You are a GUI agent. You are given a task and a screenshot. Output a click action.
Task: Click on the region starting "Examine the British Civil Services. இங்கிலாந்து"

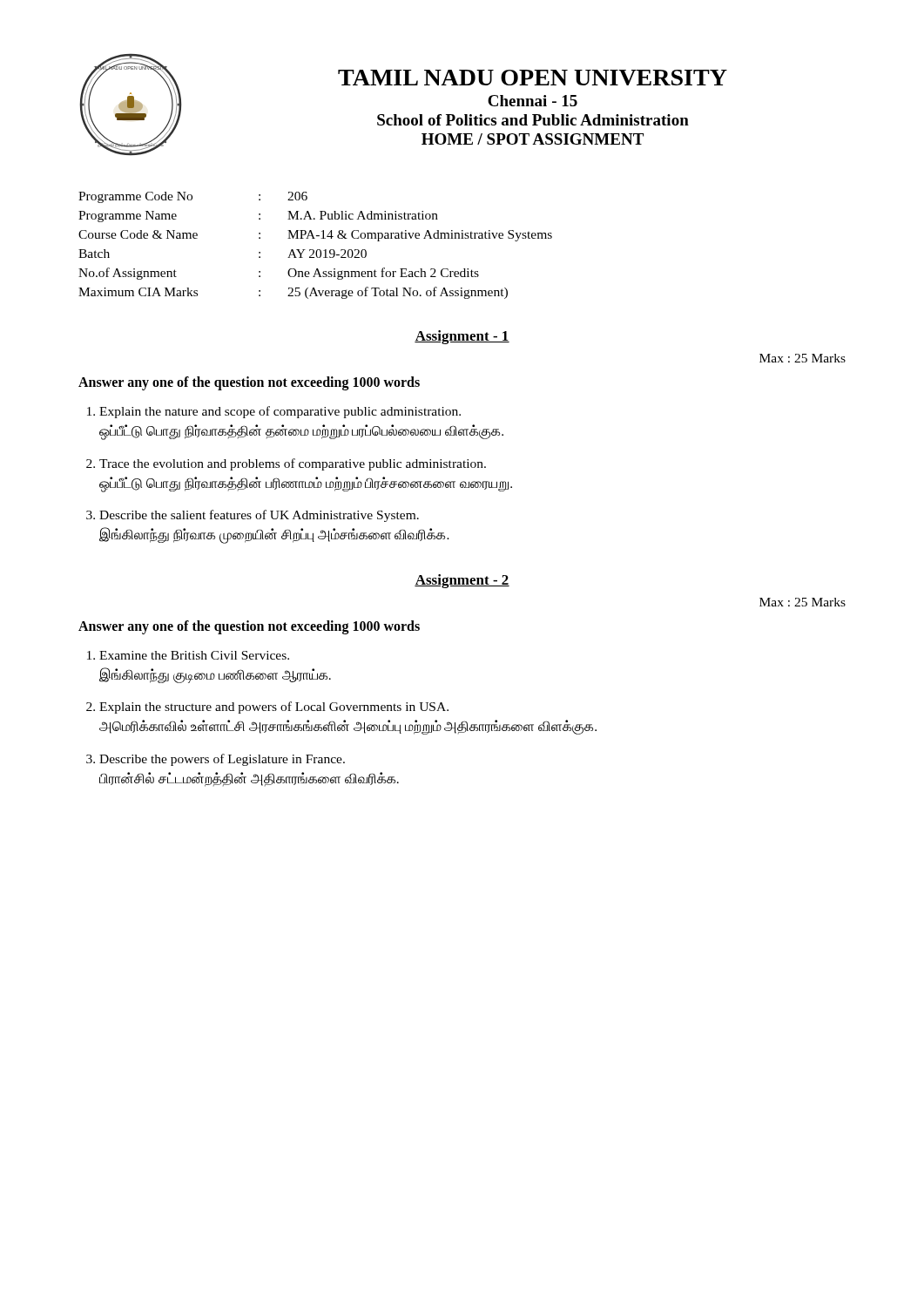tap(194, 655)
